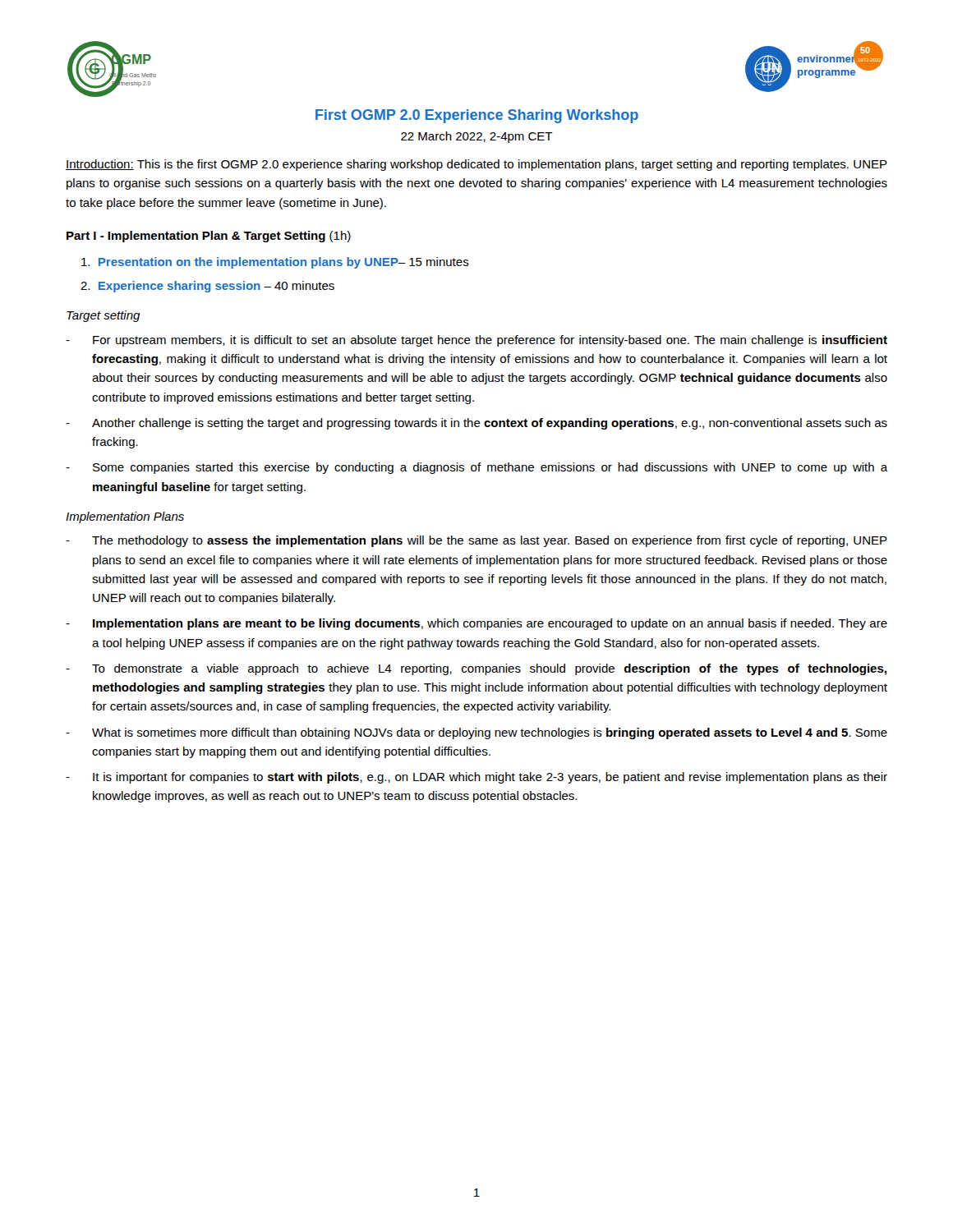This screenshot has width=953, height=1232.
Task: Select the list item that reads "- What is sometimes more difficult than"
Action: (476, 741)
